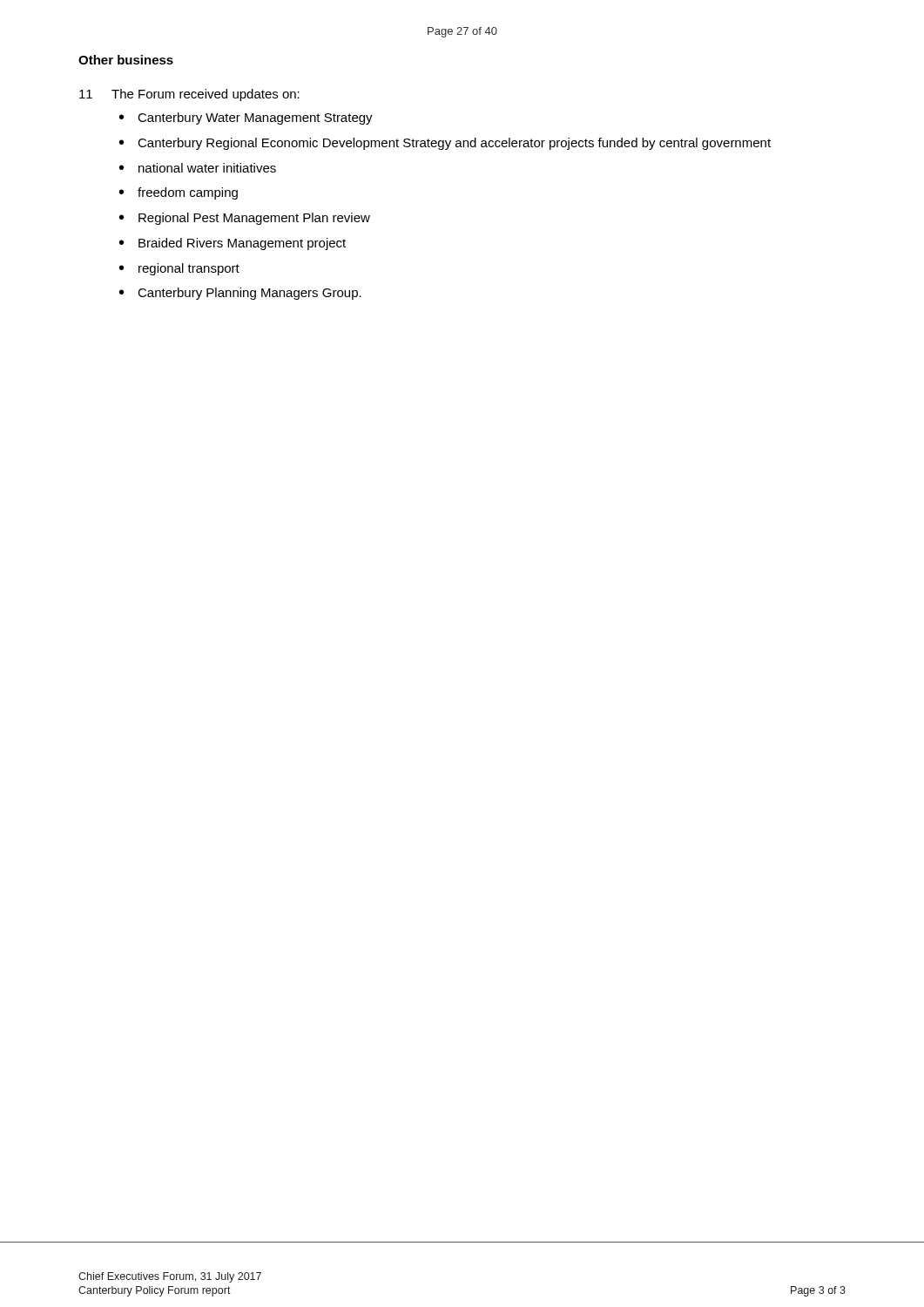Select the passage starting "• regional transport"
This screenshot has height=1307, width=924.
pyautogui.click(x=179, y=269)
